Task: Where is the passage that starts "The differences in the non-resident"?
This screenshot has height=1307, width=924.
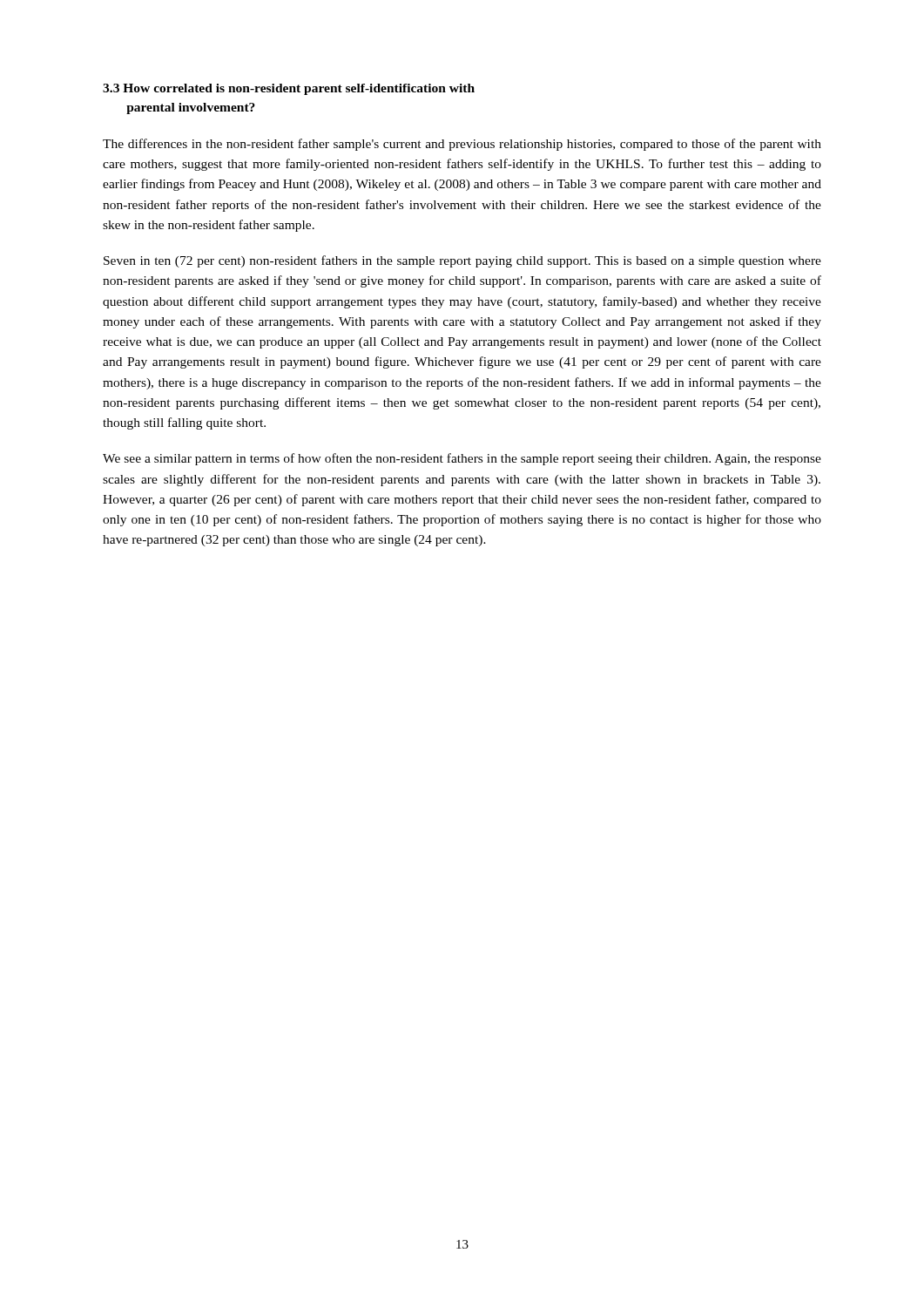Action: click(x=462, y=184)
